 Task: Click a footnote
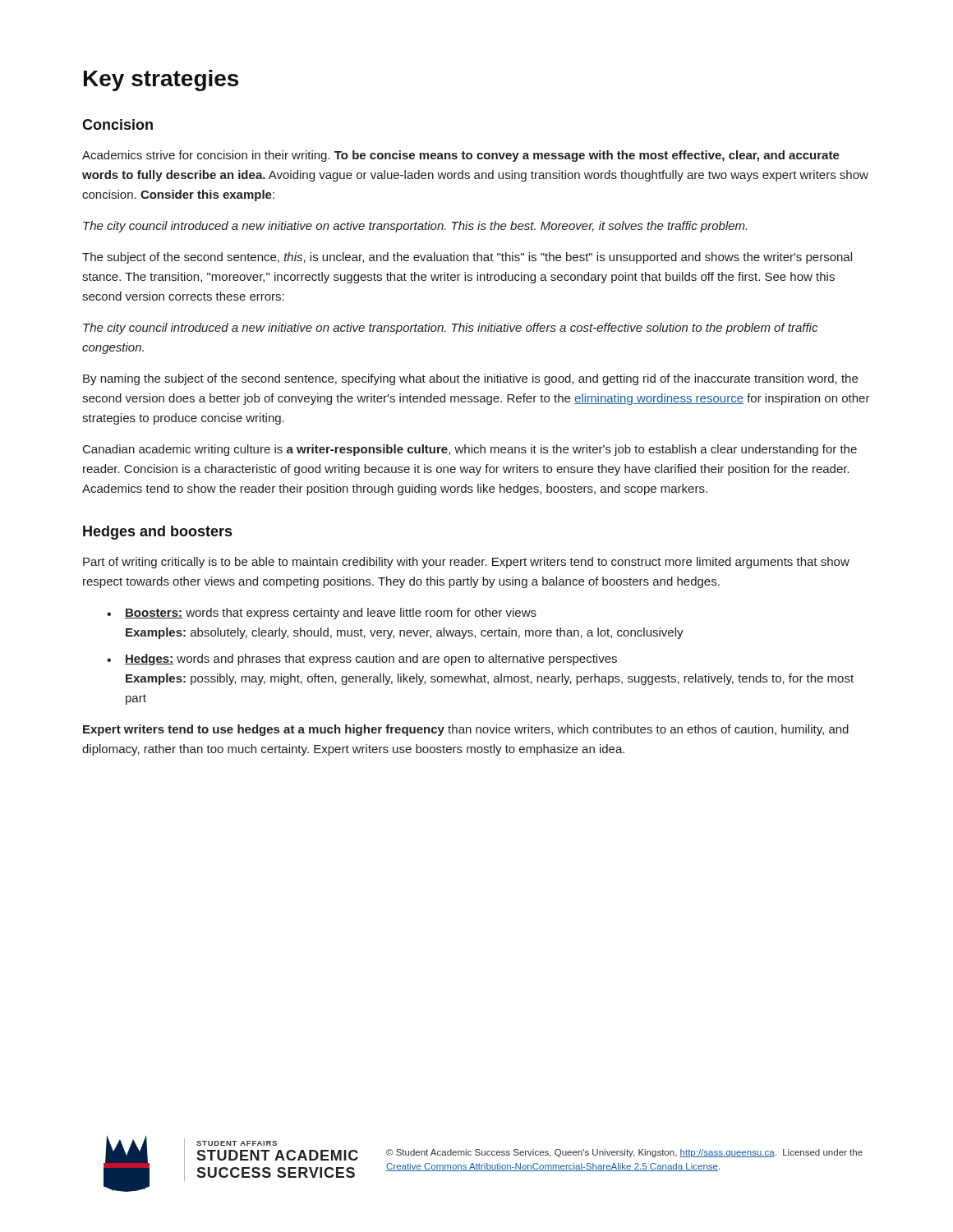[x=624, y=1159]
